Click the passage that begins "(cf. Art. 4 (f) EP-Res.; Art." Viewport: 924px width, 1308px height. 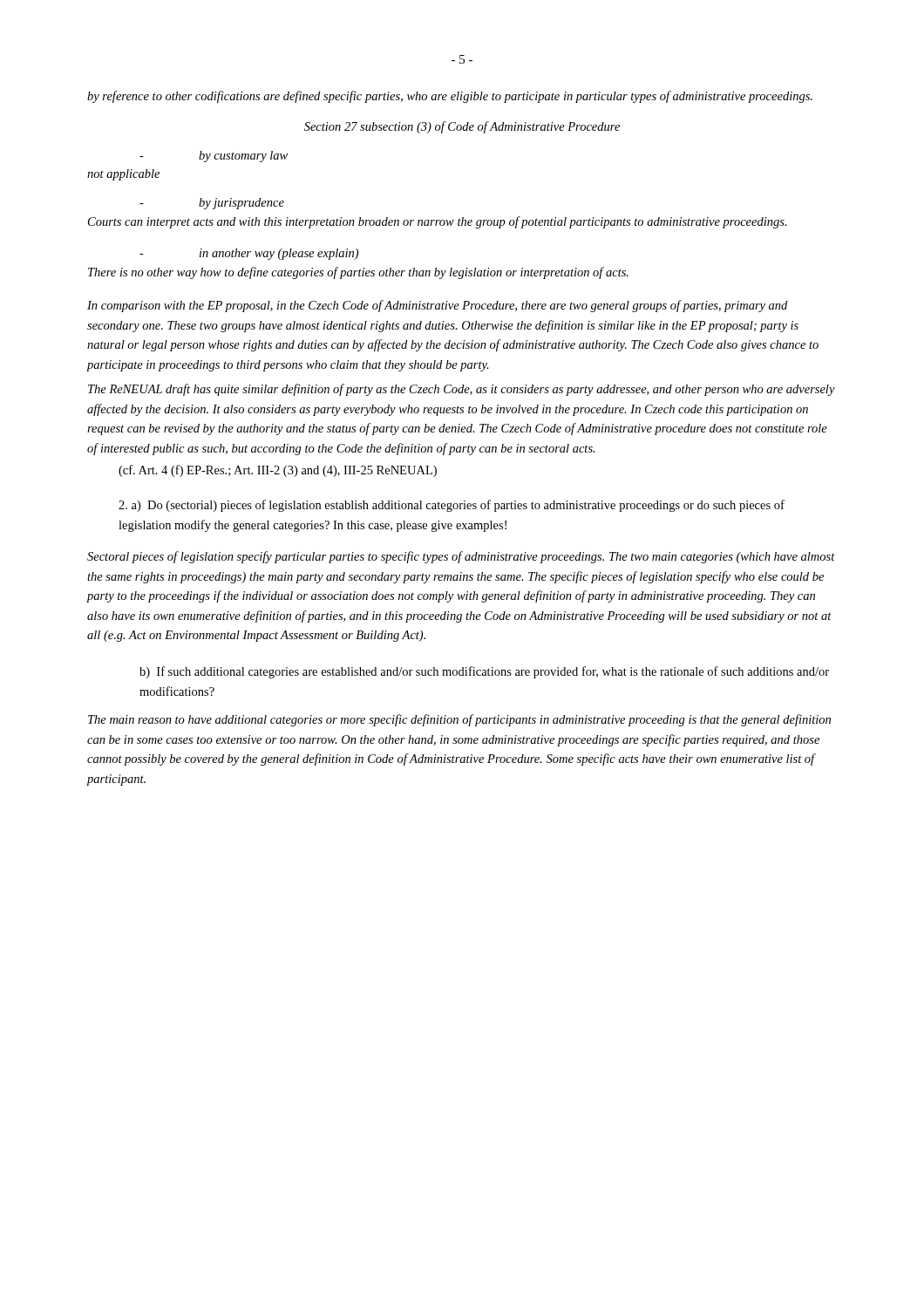pos(278,470)
